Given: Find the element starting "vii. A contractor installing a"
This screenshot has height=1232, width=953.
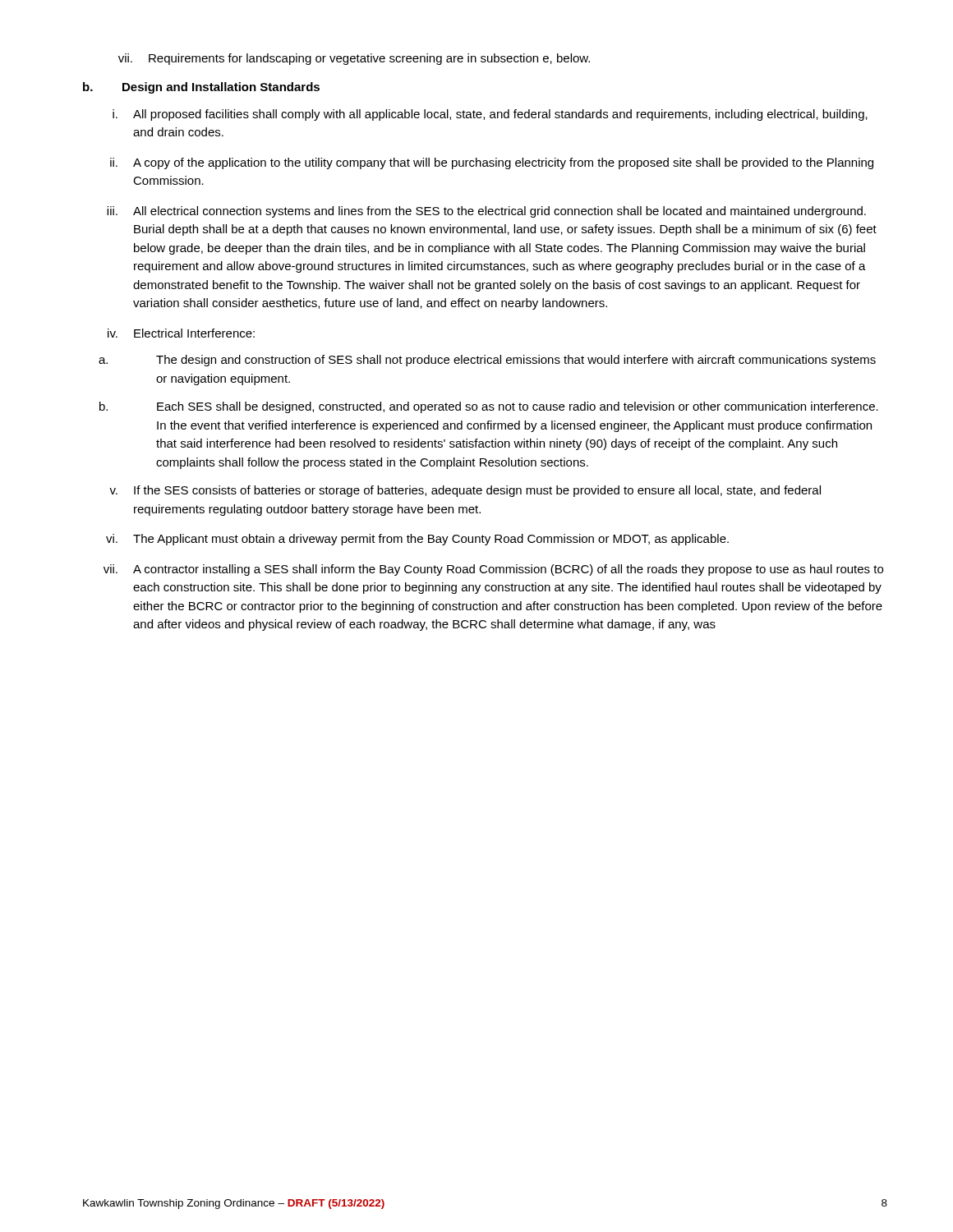Looking at the screenshot, I should pos(485,597).
